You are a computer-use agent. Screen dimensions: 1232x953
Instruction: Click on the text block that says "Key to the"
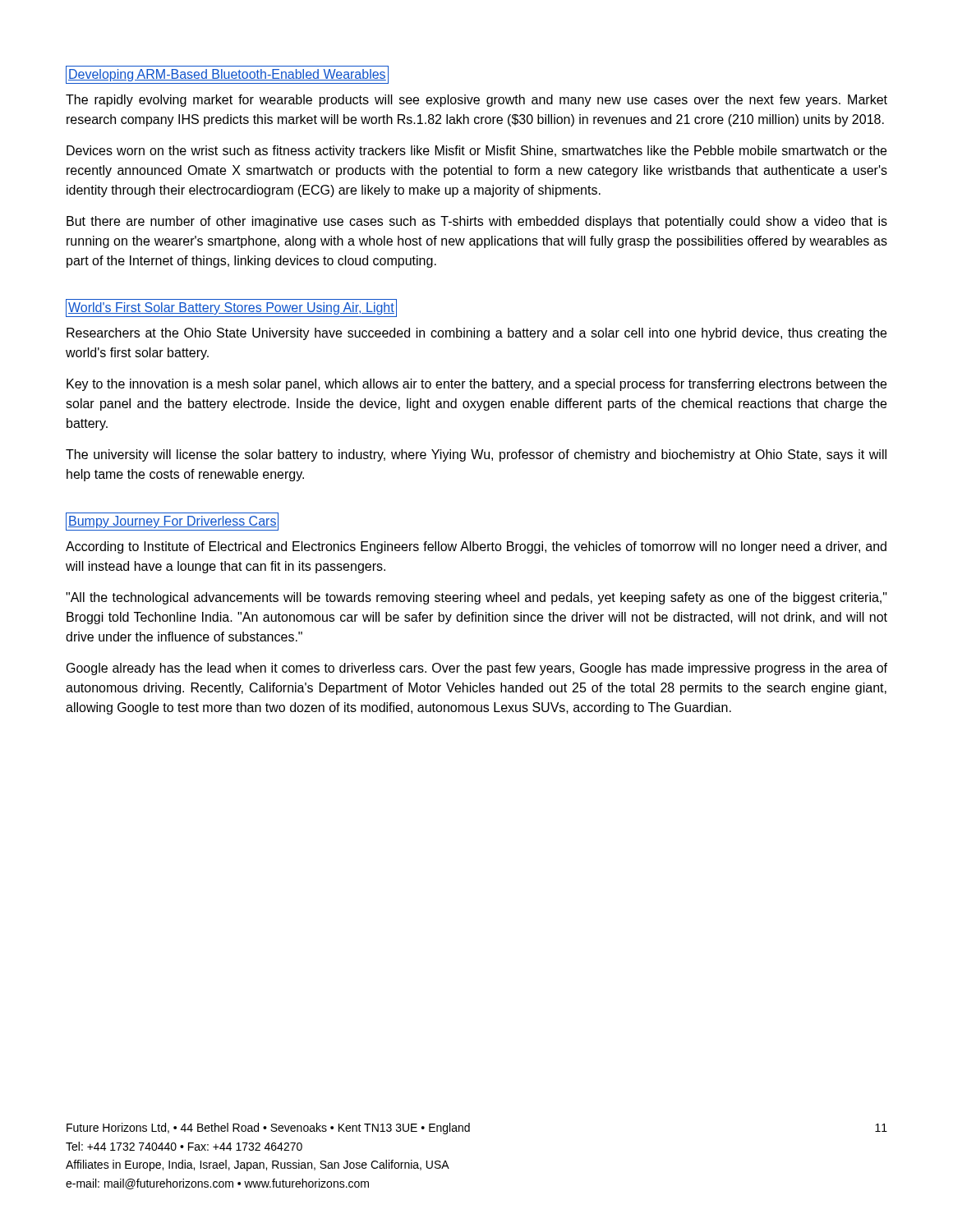476,404
